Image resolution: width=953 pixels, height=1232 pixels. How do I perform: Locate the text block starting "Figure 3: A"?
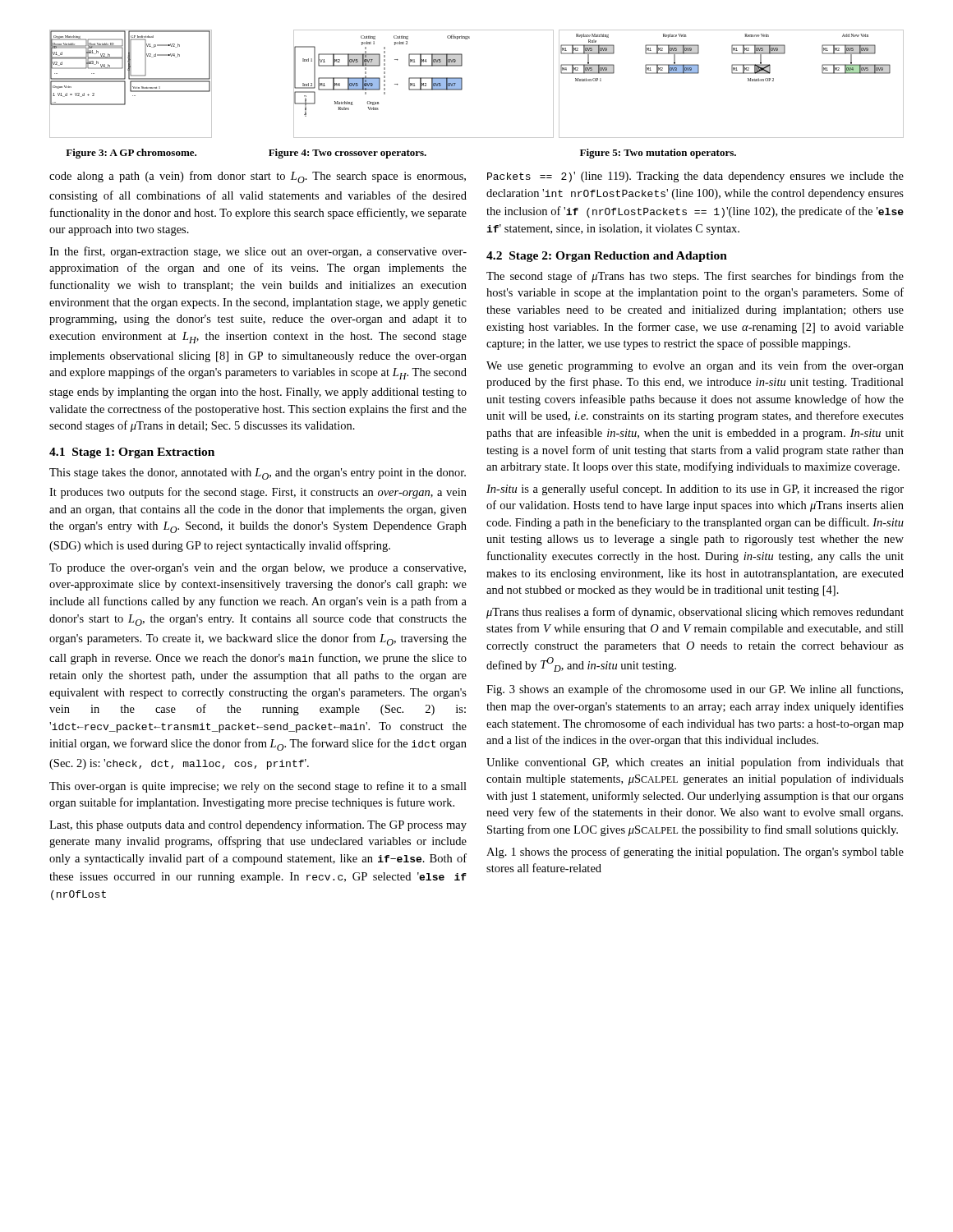pos(131,152)
